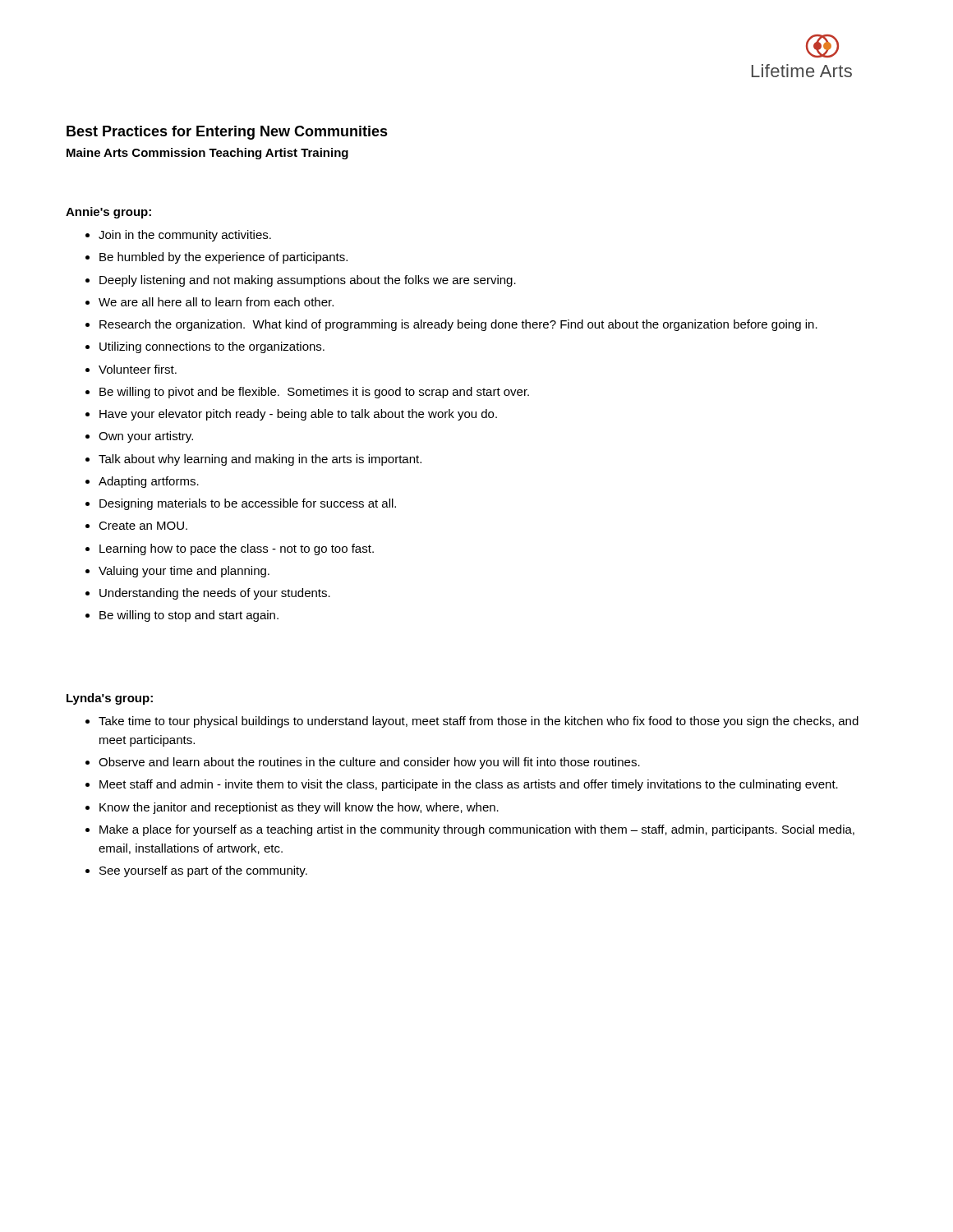Where does it say "Valuing your time and planning."?
Viewport: 953px width, 1232px height.
coord(184,570)
